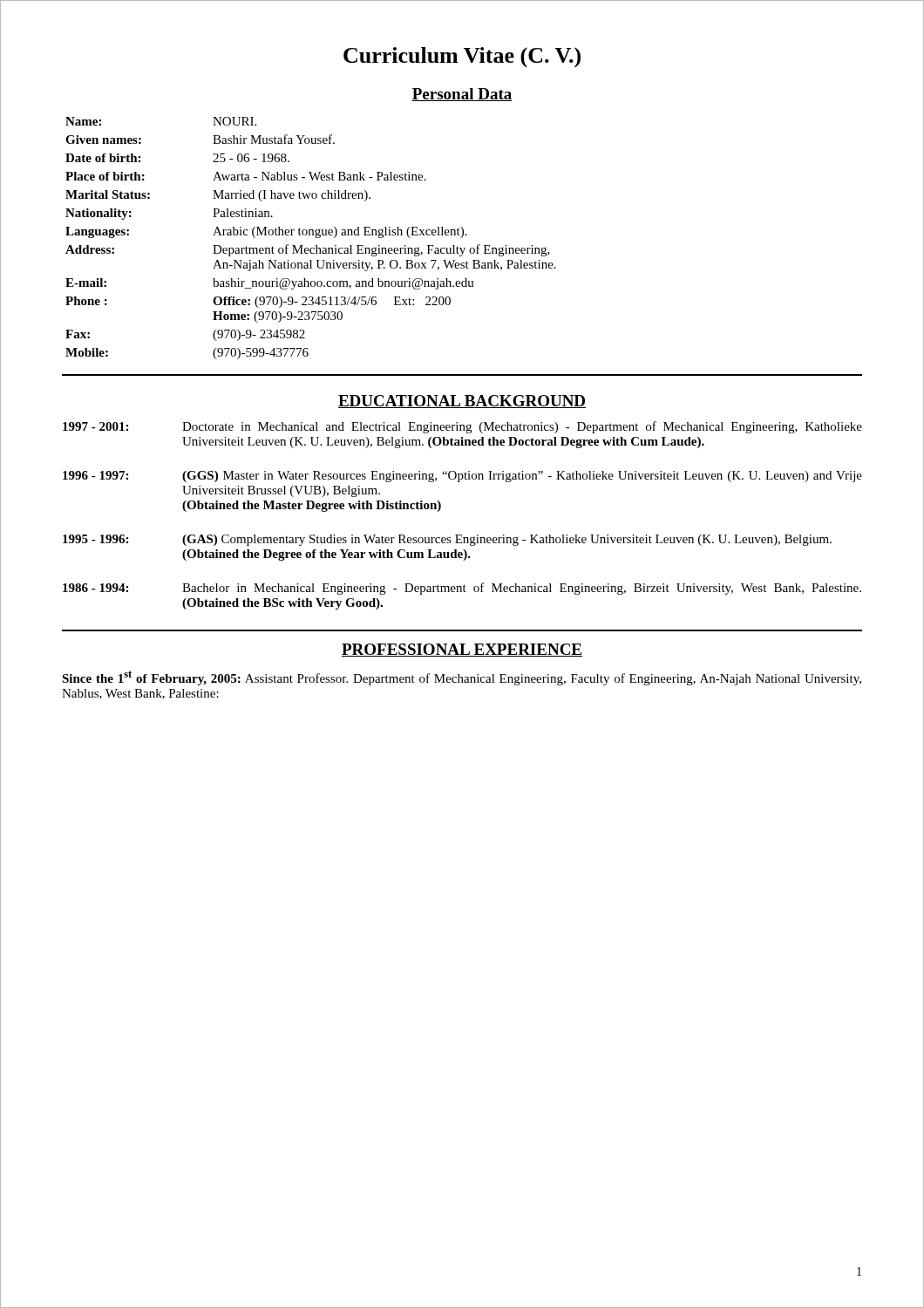Navigate to the element starting "EDUCATIONAL BACKGROUND"
924x1308 pixels.
click(x=462, y=401)
